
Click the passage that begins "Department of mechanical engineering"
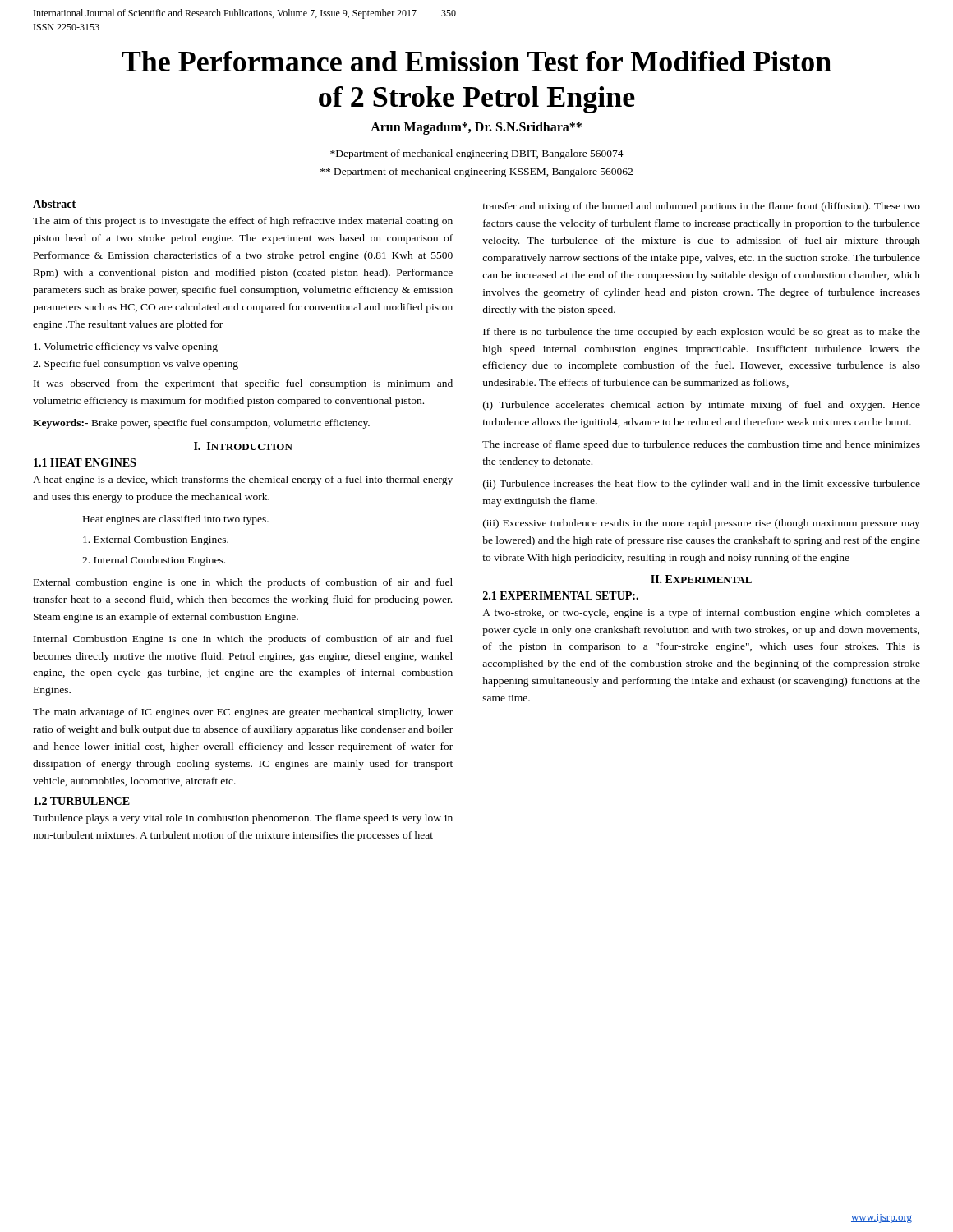pos(476,162)
